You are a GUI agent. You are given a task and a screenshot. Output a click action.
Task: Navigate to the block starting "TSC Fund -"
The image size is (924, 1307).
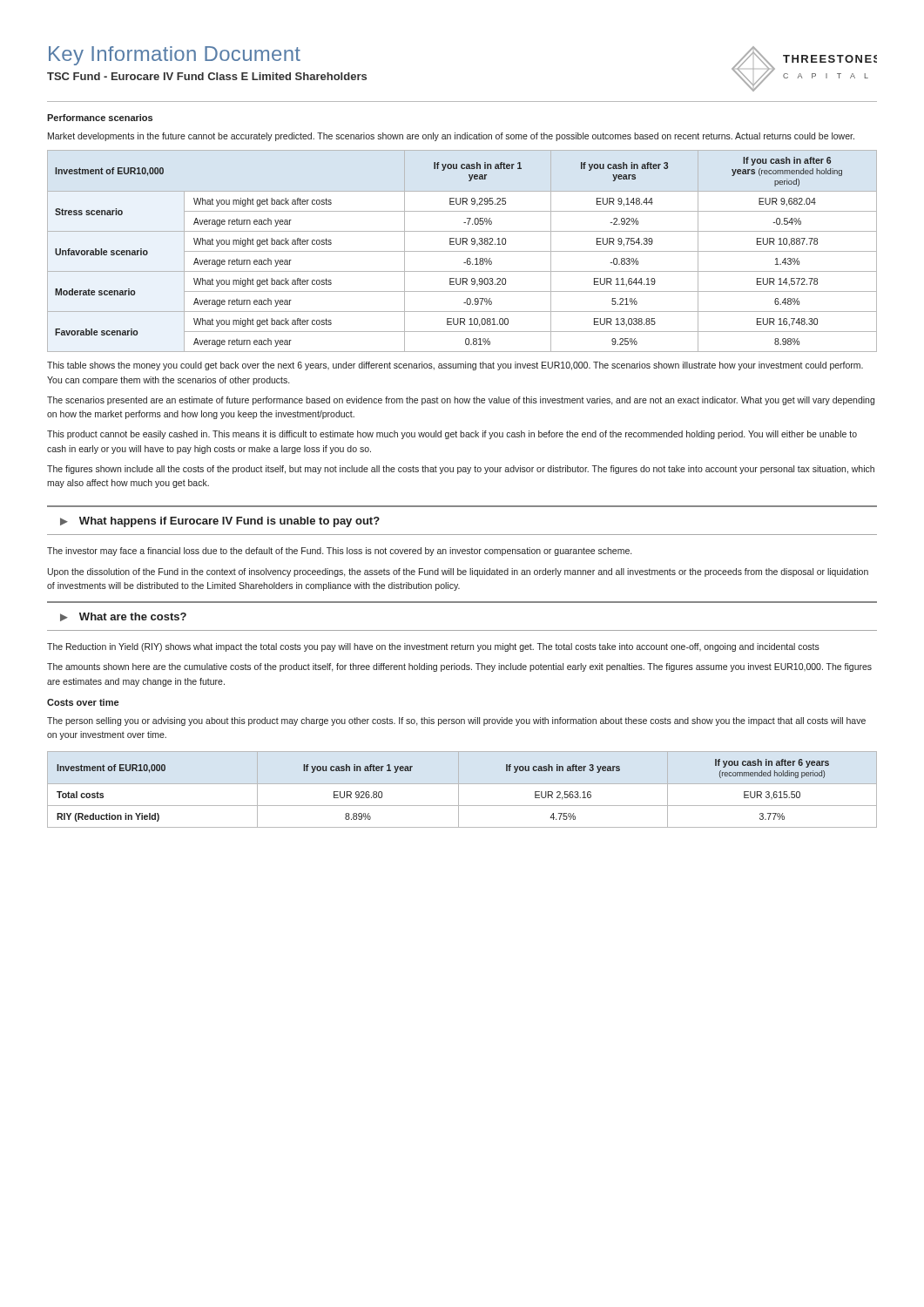tap(207, 76)
